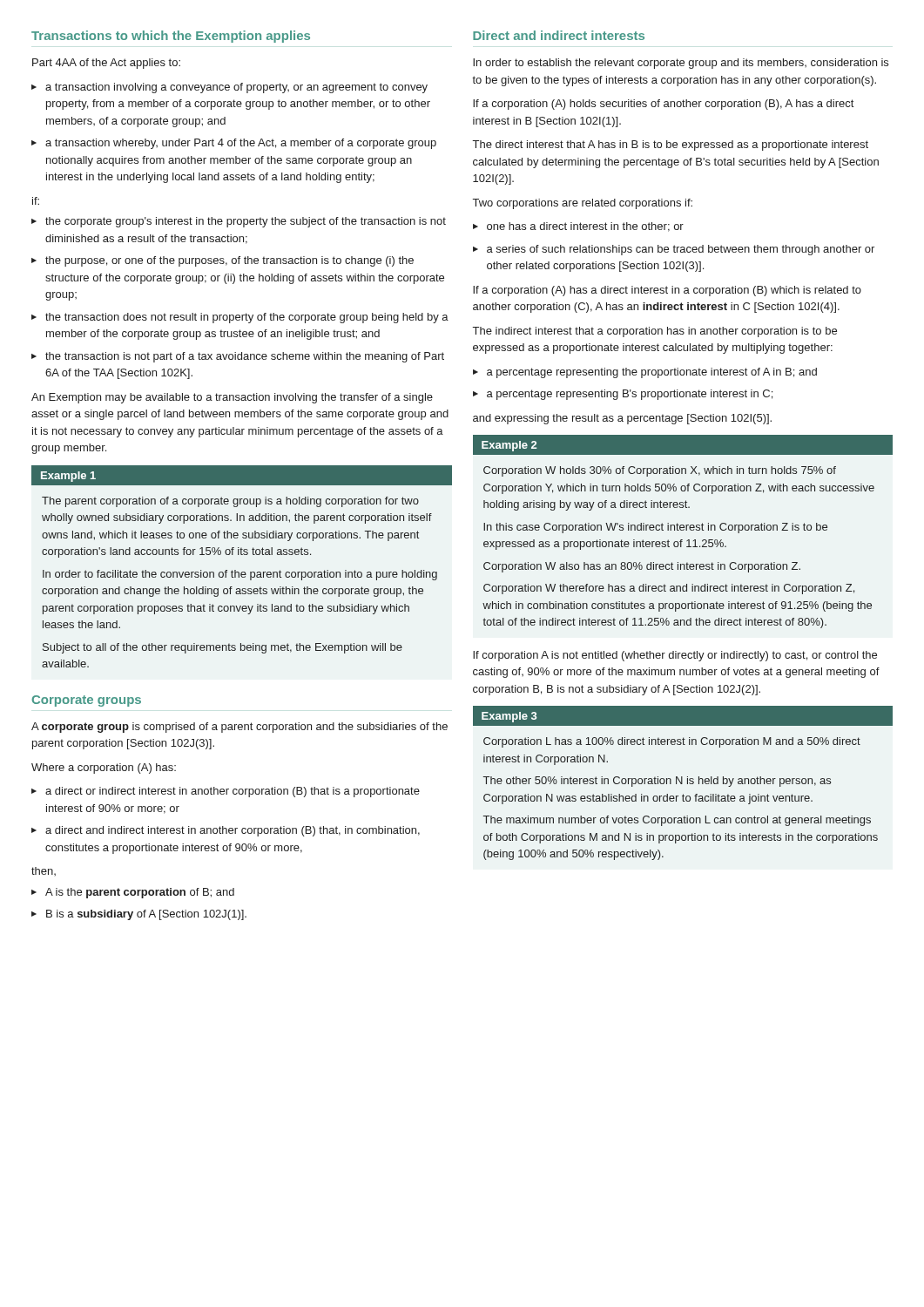The width and height of the screenshot is (924, 1307).
Task: Click on the block starting "a transaction involving a conveyance of property,"
Action: pos(238,103)
